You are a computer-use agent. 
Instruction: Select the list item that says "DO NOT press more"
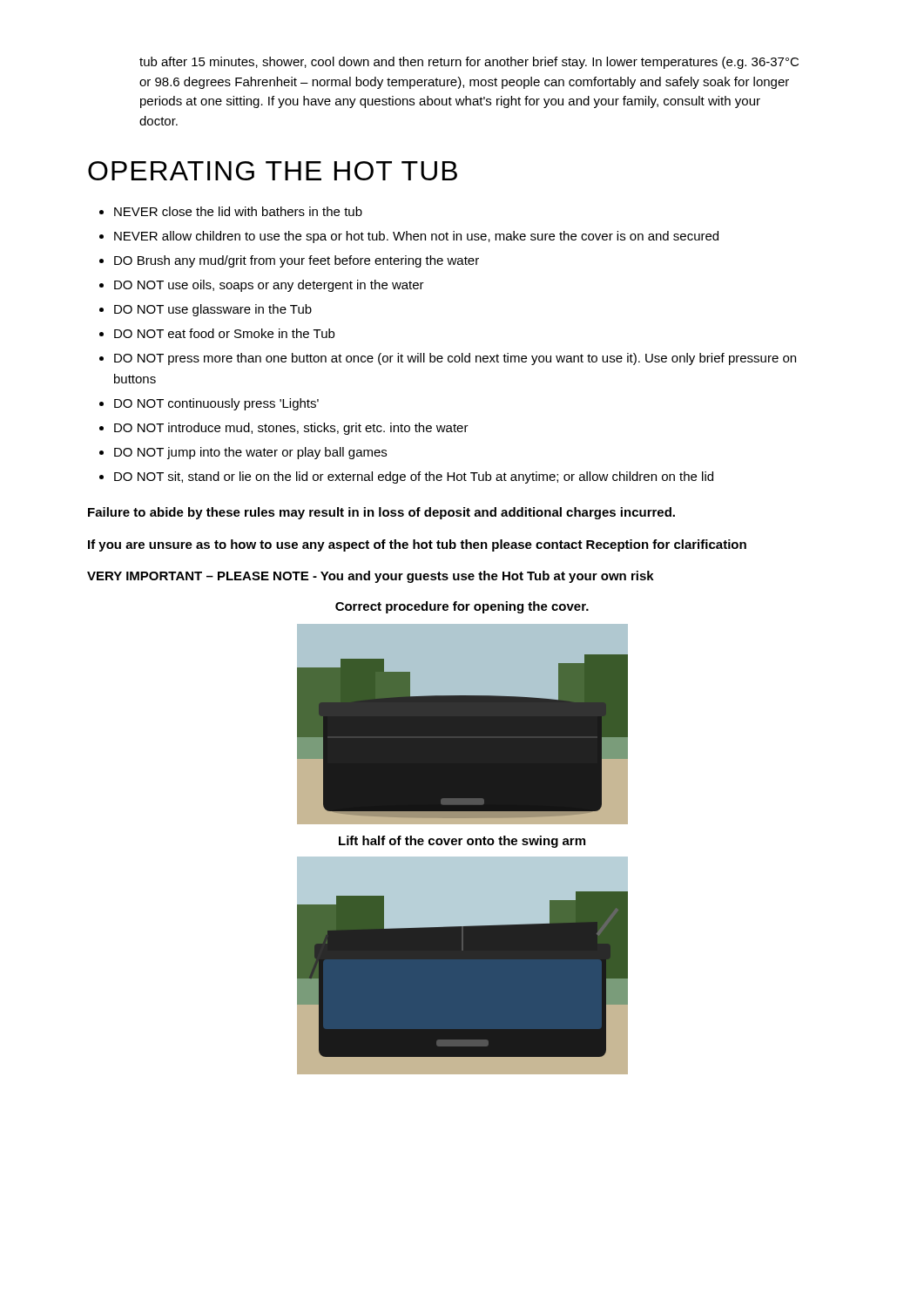[455, 368]
